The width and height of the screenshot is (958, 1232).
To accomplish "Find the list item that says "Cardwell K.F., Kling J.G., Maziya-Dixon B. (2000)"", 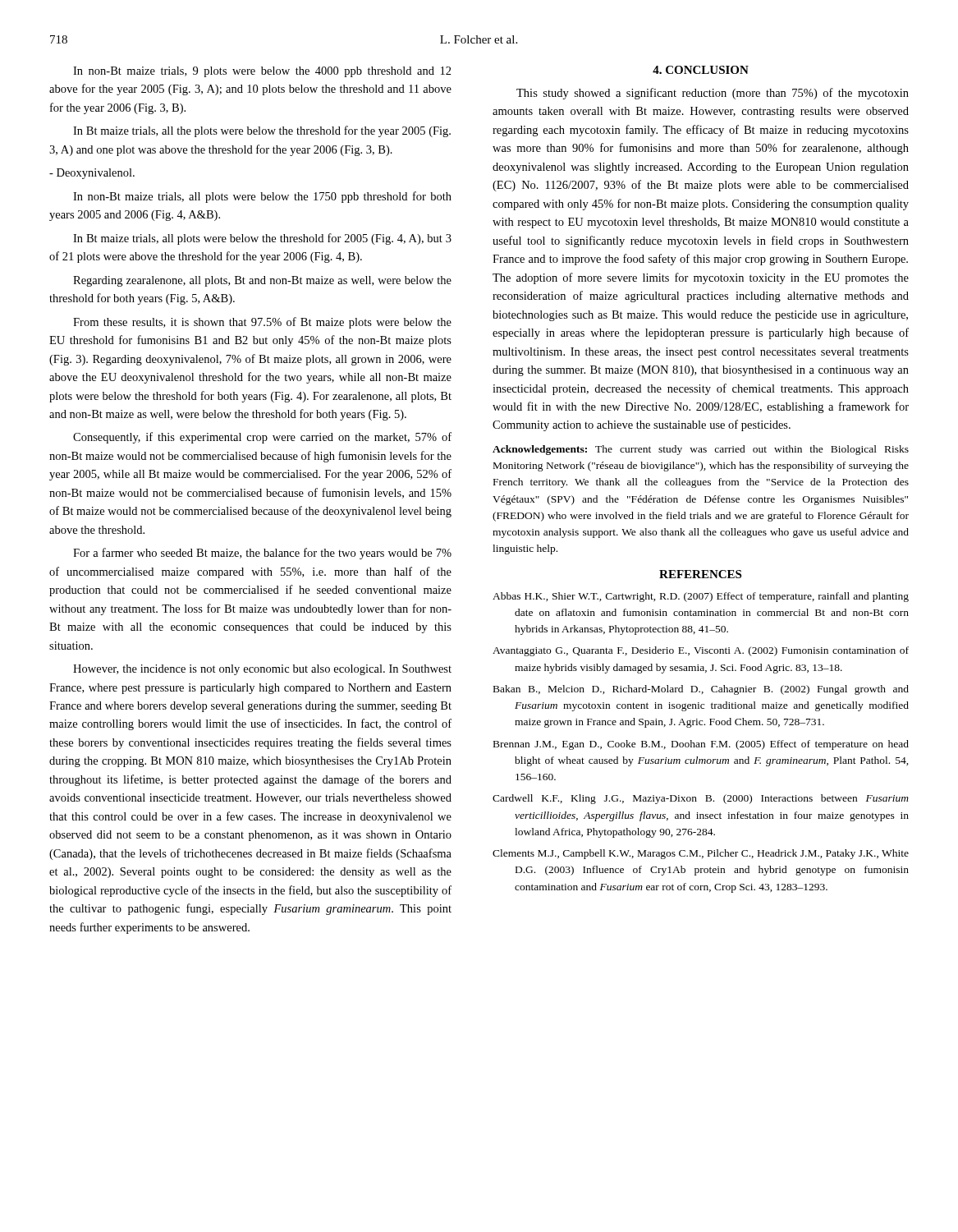I will 701,815.
